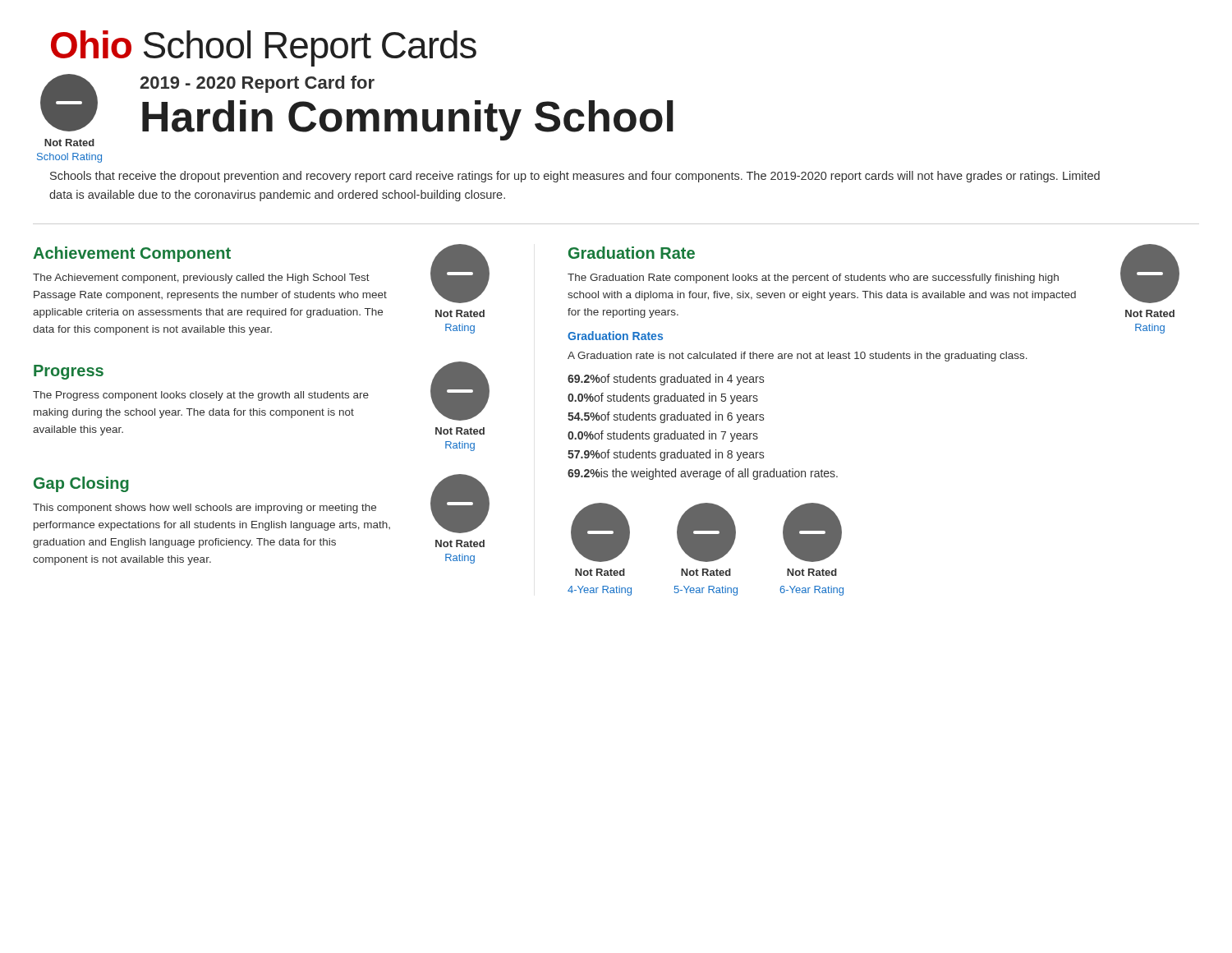Point to the element starting "57.9%of students graduated in"

click(666, 454)
